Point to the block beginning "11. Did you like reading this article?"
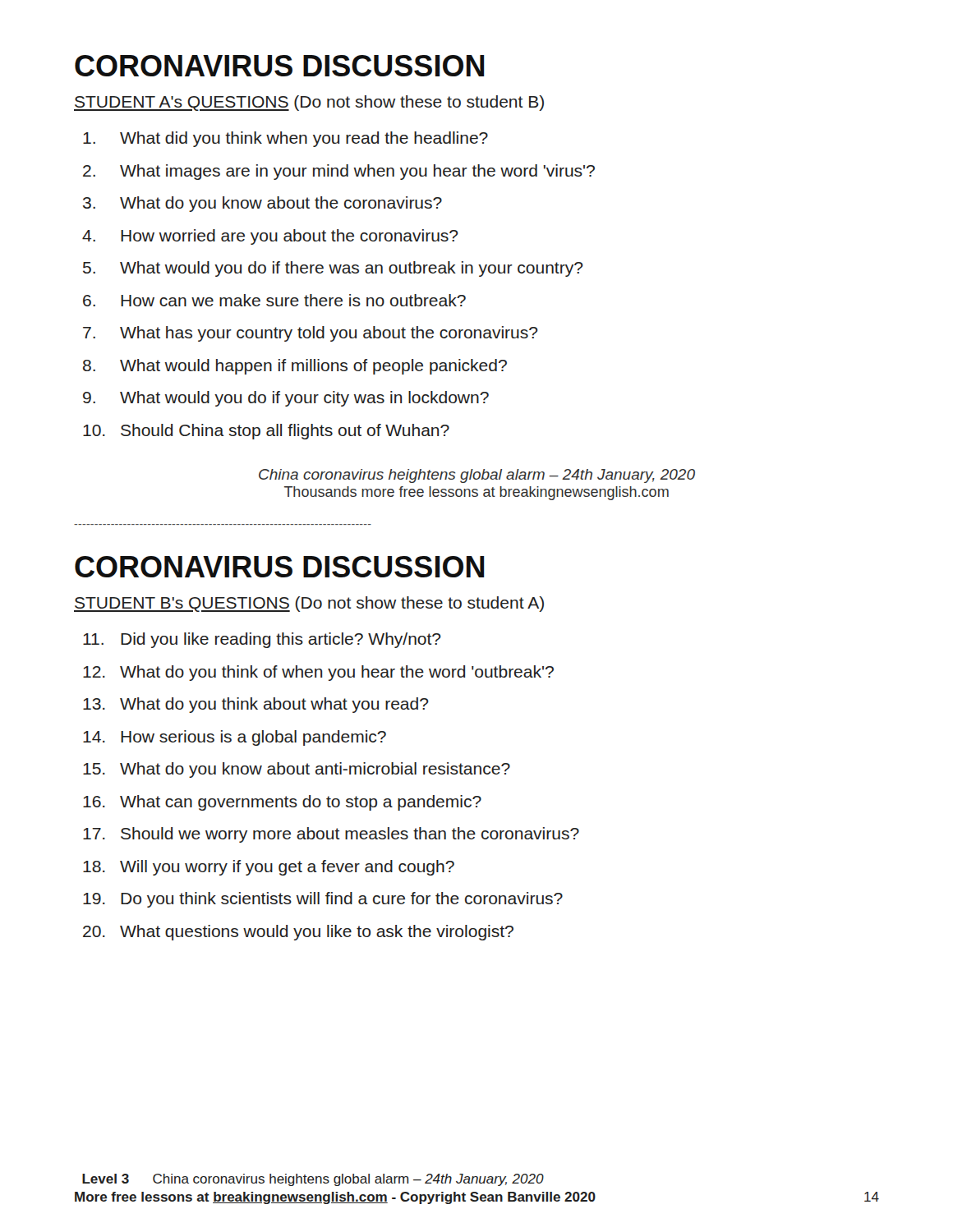This screenshot has height=1232, width=953. (x=262, y=640)
